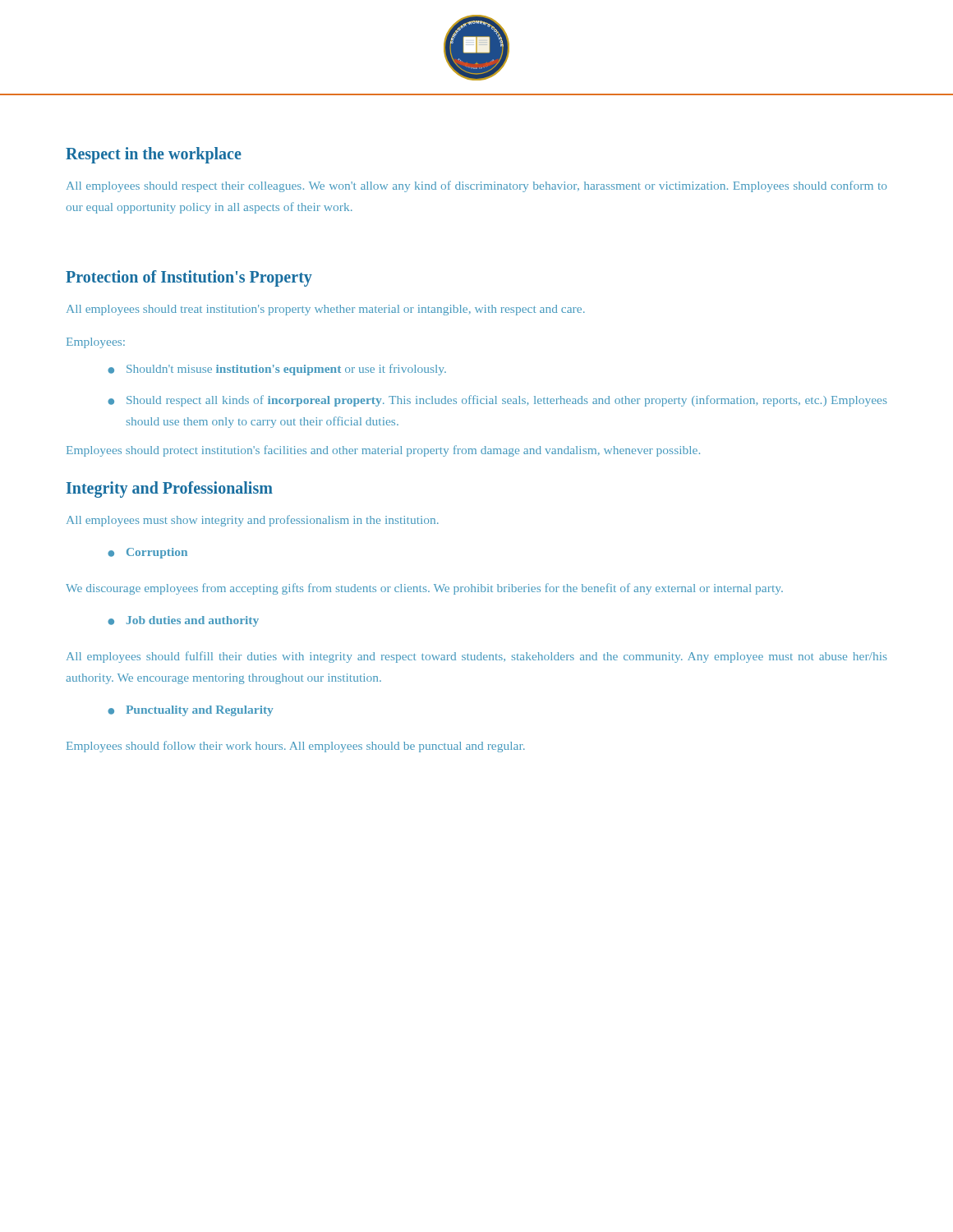
Task: Click the passage that begins "All employees should fulfill their duties"
Action: click(x=476, y=666)
